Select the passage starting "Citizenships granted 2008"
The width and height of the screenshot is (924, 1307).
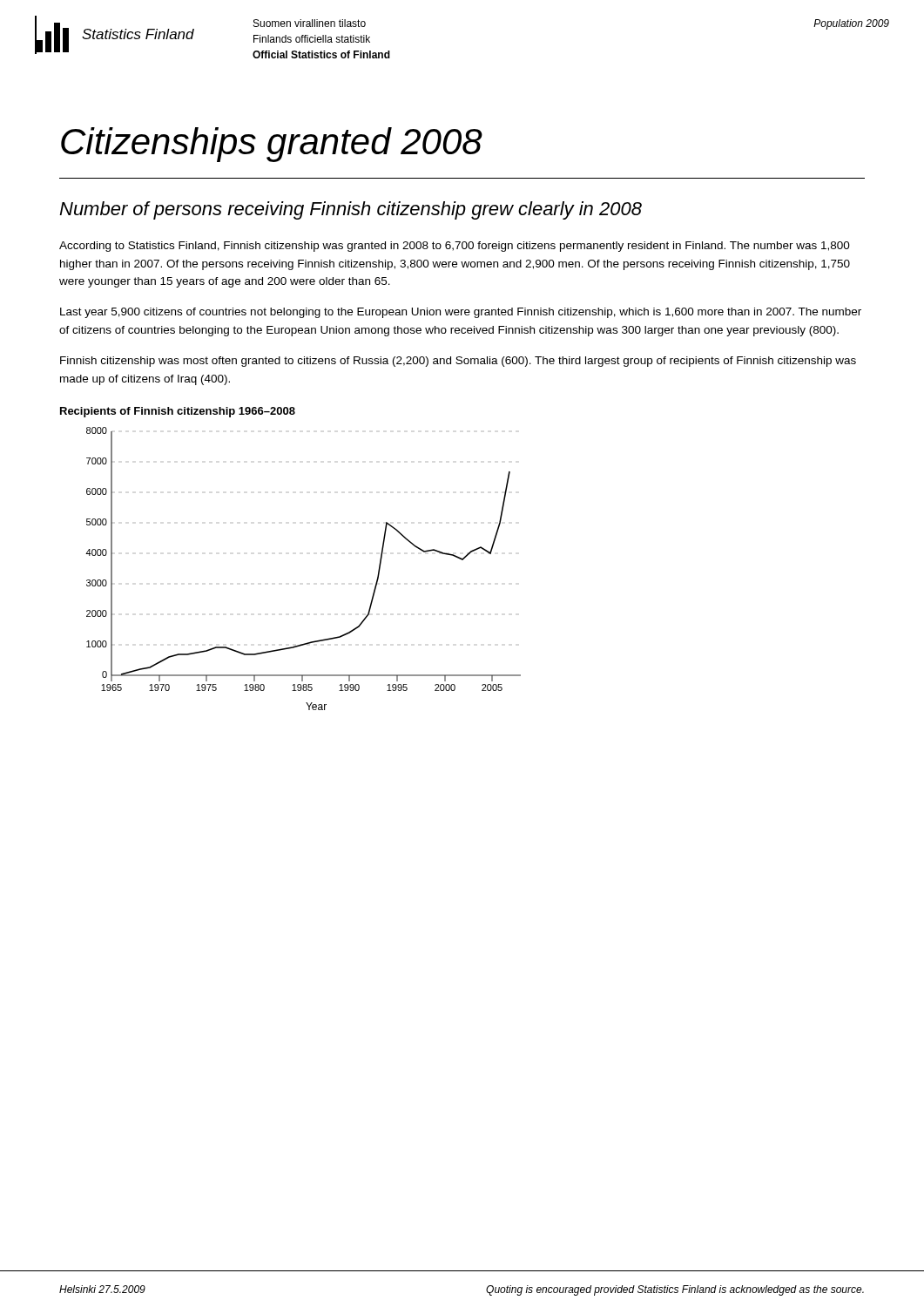462,142
